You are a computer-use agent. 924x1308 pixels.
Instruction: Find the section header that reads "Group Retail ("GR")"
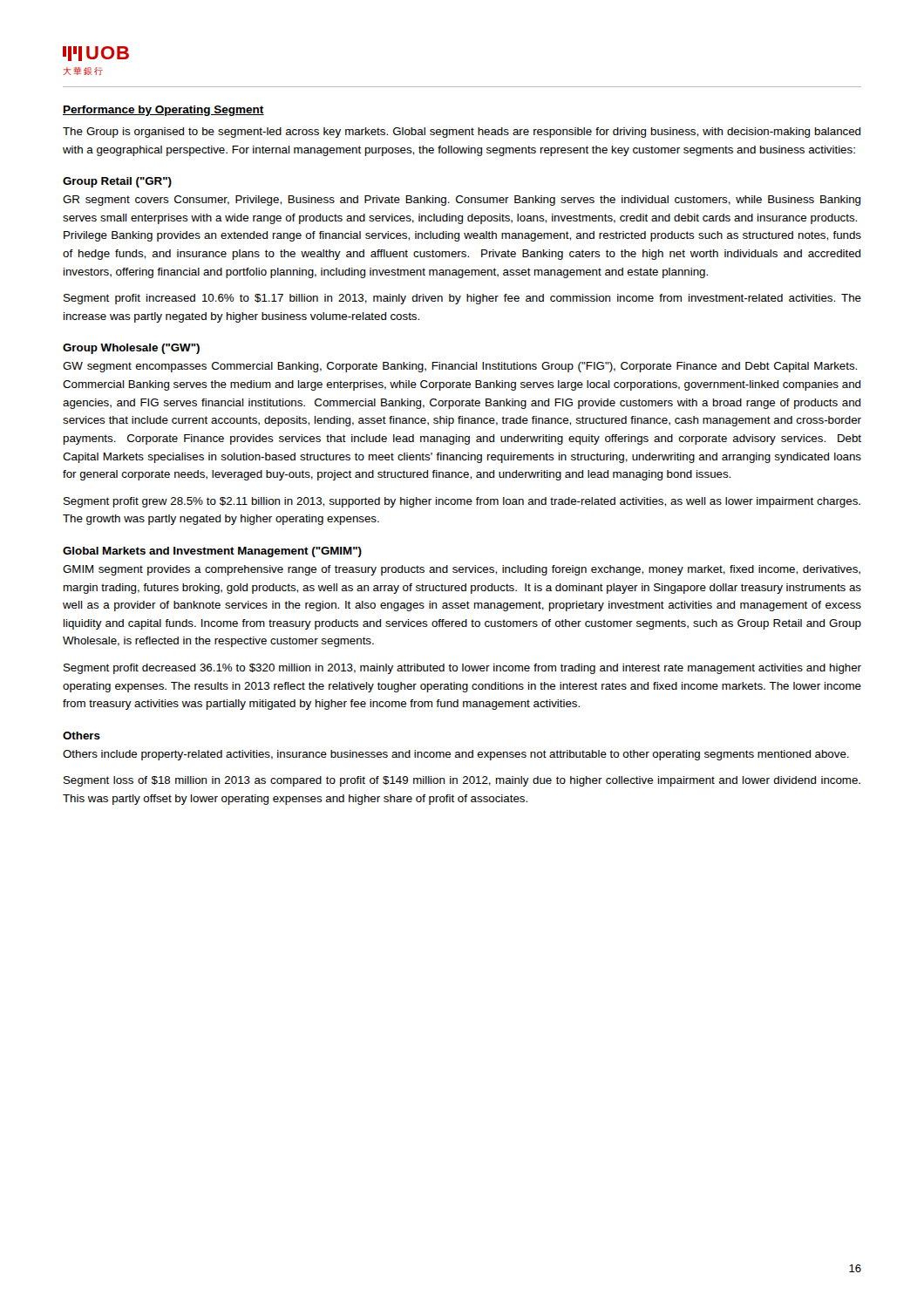(x=117, y=181)
